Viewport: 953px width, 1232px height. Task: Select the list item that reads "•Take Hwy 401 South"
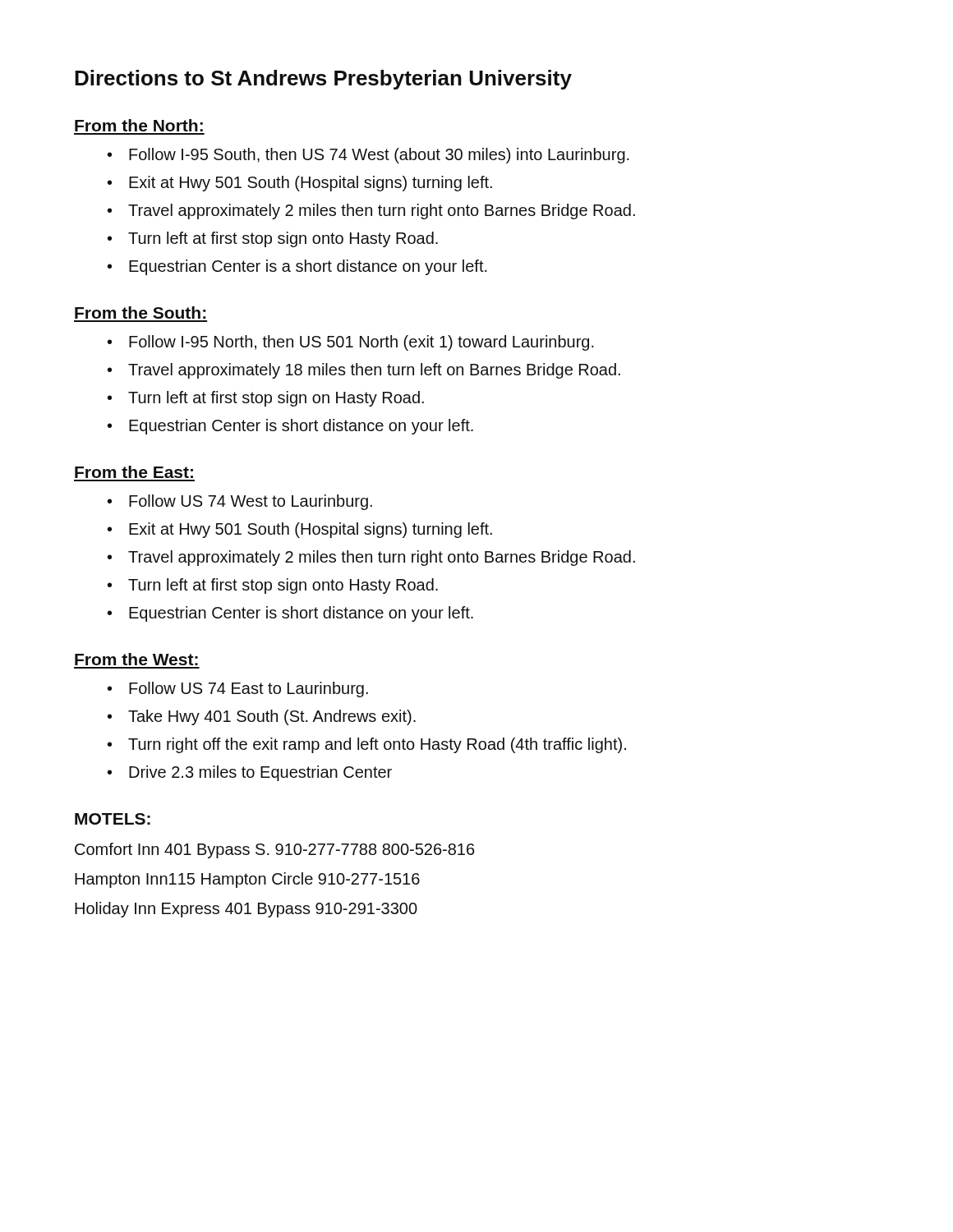(x=262, y=716)
